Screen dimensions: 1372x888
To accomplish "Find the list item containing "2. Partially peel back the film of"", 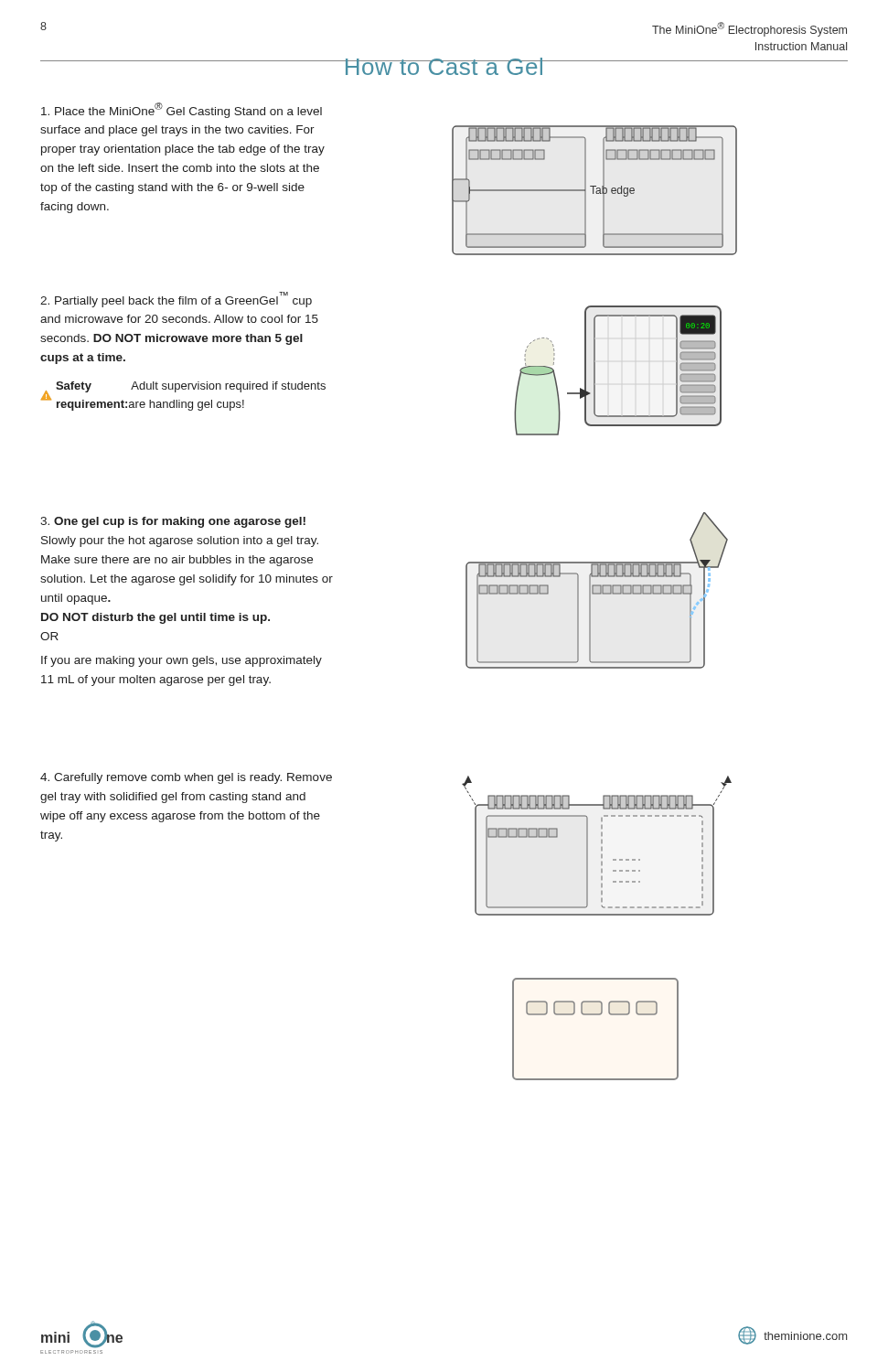I will point(187,351).
